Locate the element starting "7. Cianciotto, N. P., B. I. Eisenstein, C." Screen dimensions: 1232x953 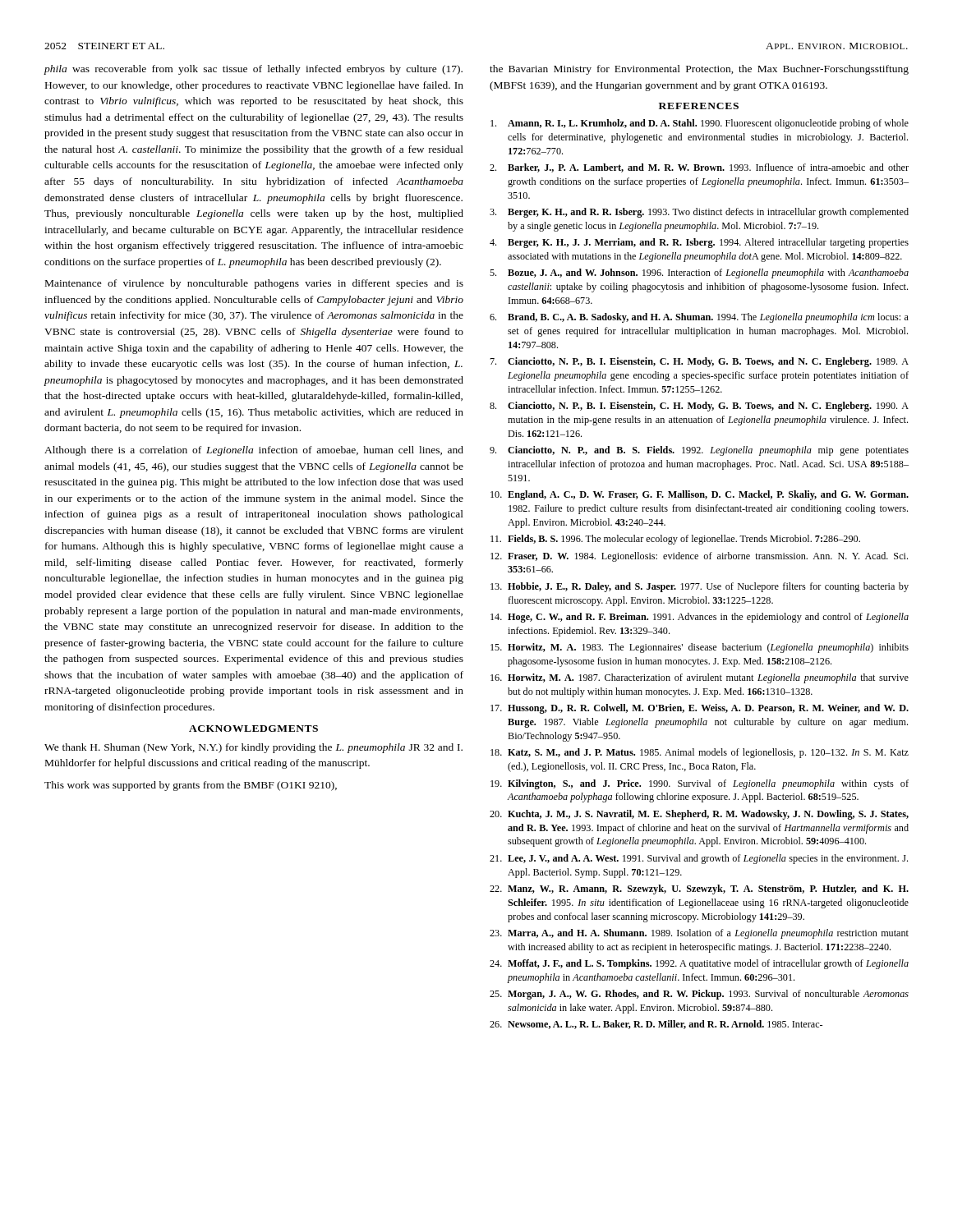699,376
